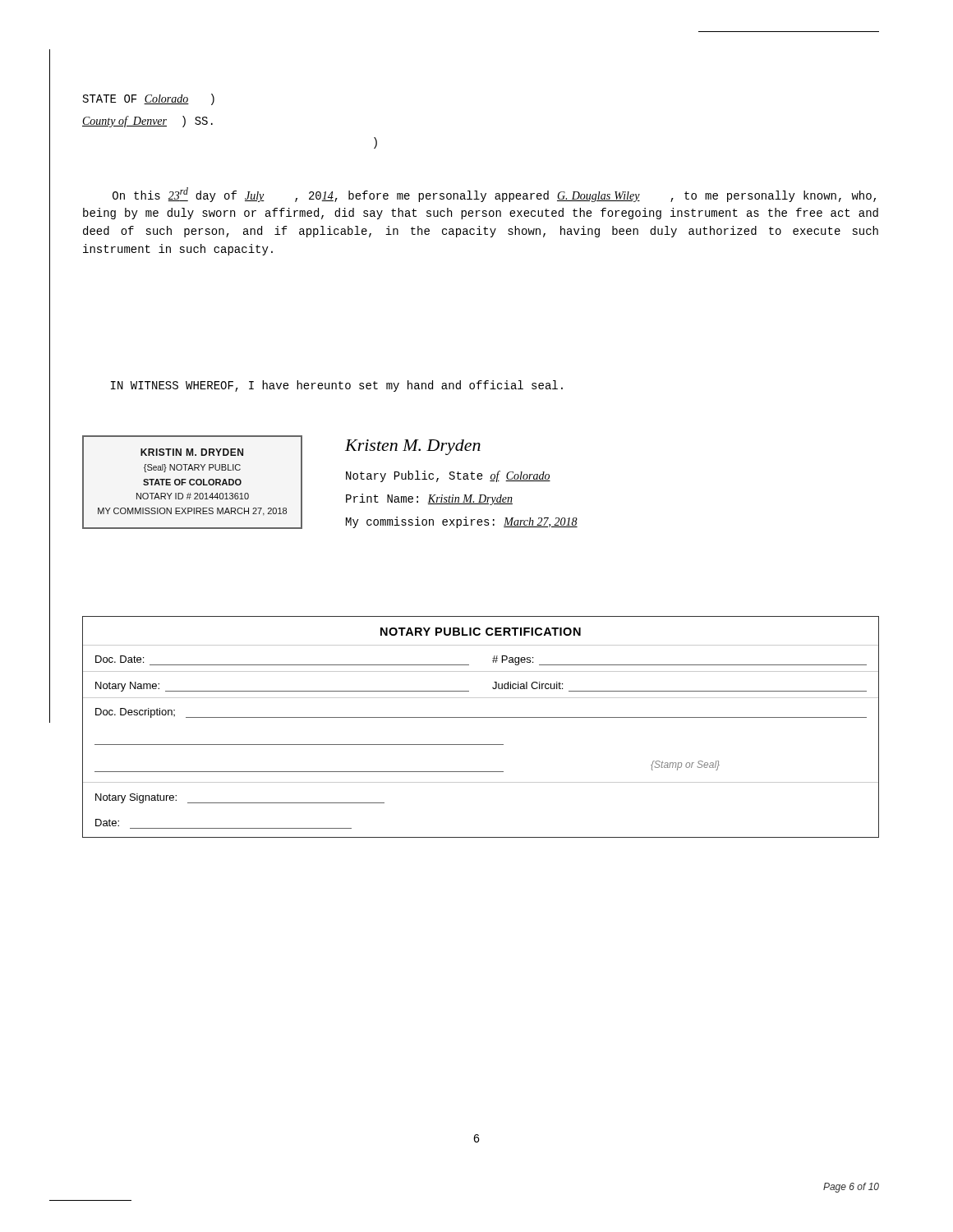Where is the passage that starts "IN WITNESS WHEREOF, I have hereunto set my"?
The width and height of the screenshot is (953, 1232).
click(324, 386)
